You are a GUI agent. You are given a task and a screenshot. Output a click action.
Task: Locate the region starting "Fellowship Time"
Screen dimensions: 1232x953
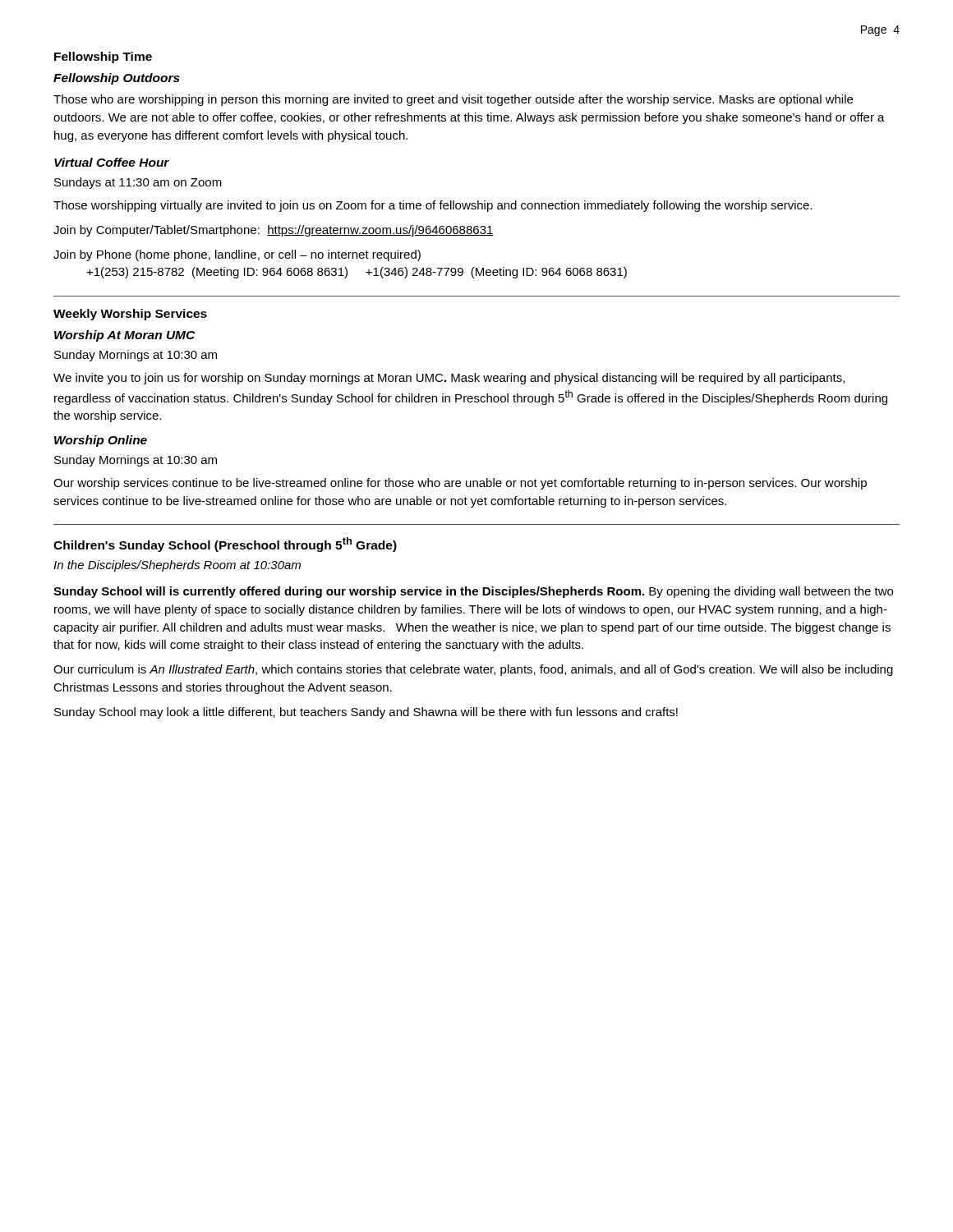click(x=103, y=56)
